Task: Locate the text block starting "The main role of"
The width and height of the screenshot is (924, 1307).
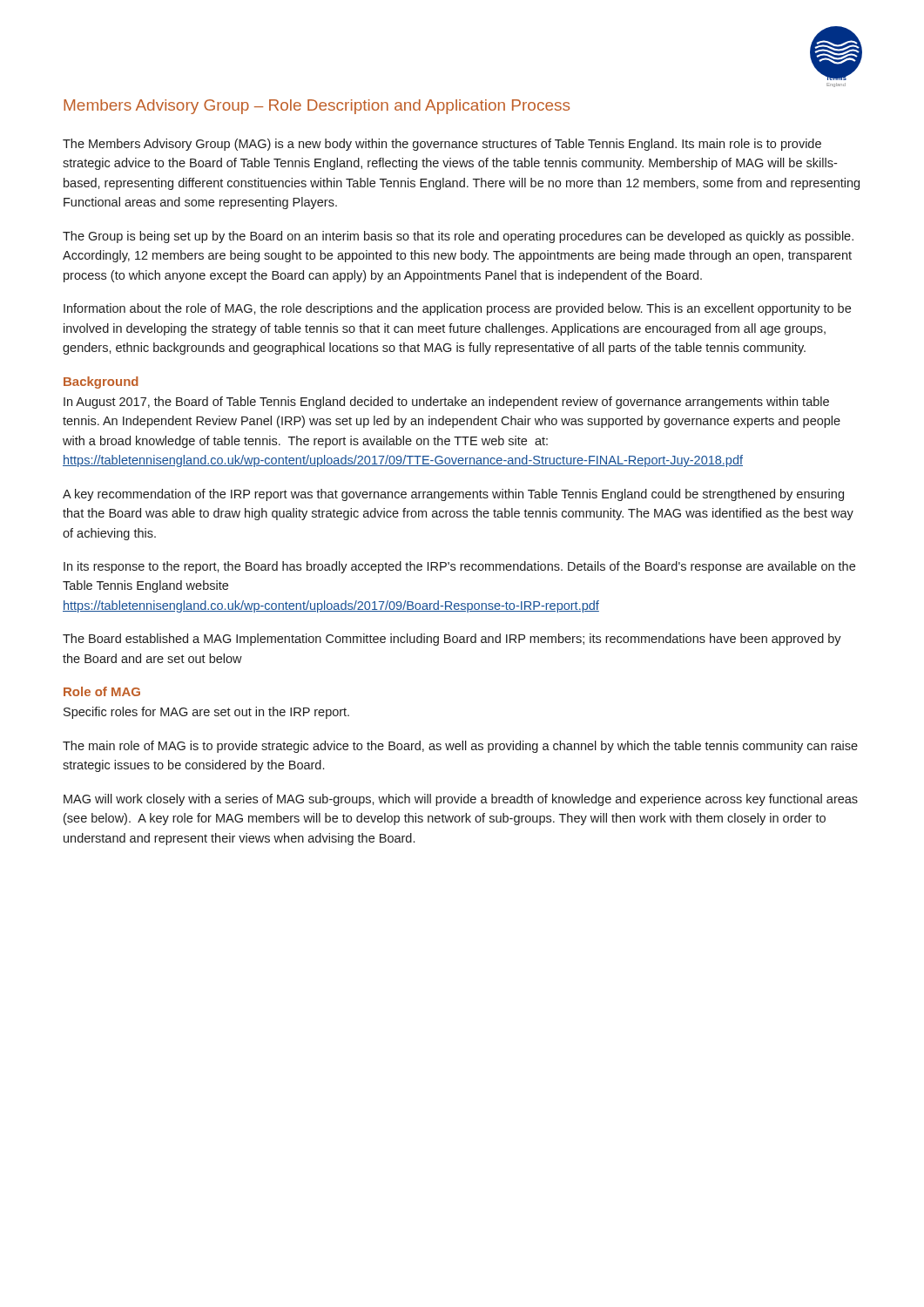Action: point(460,755)
